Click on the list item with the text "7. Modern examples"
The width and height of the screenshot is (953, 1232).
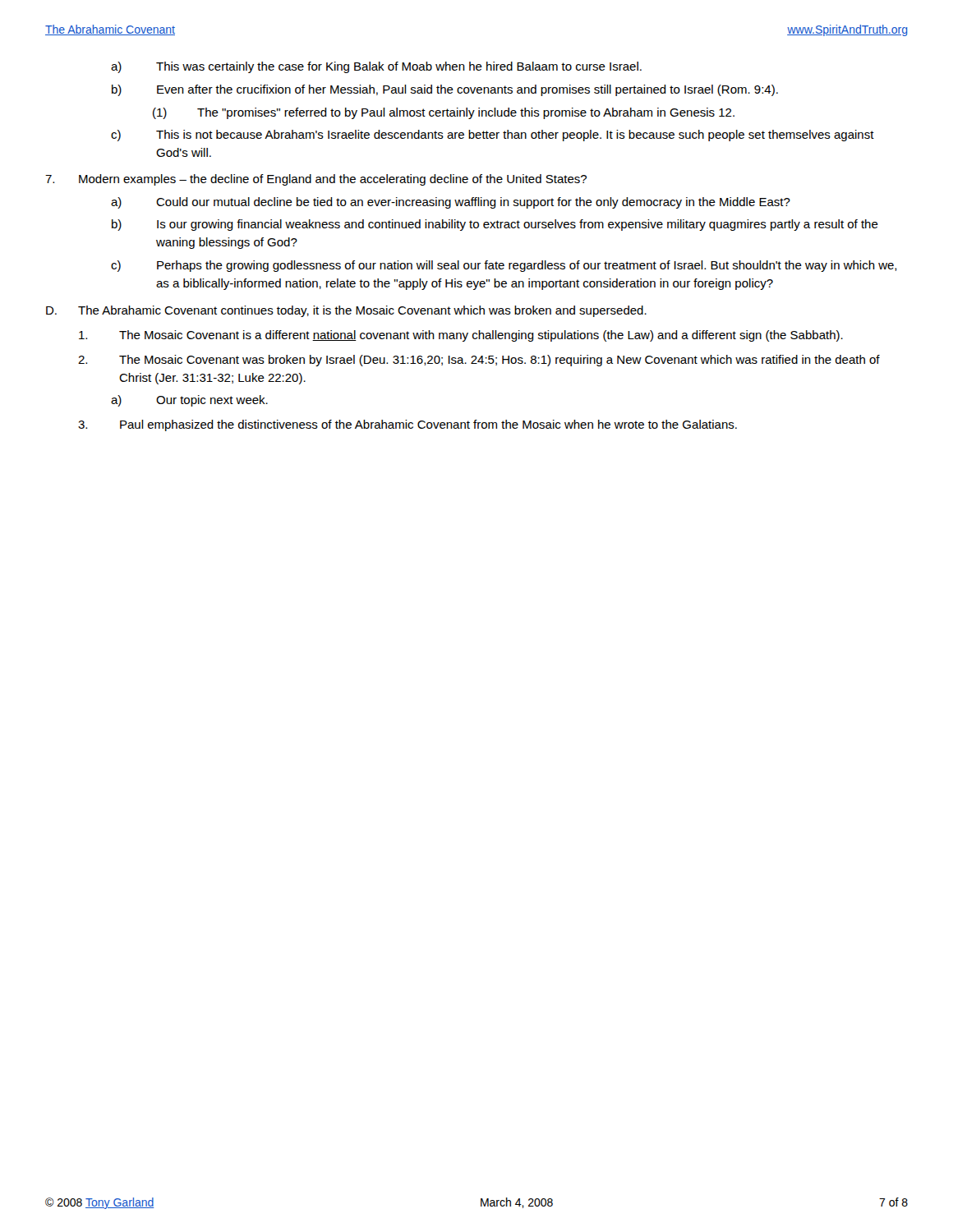tap(316, 179)
